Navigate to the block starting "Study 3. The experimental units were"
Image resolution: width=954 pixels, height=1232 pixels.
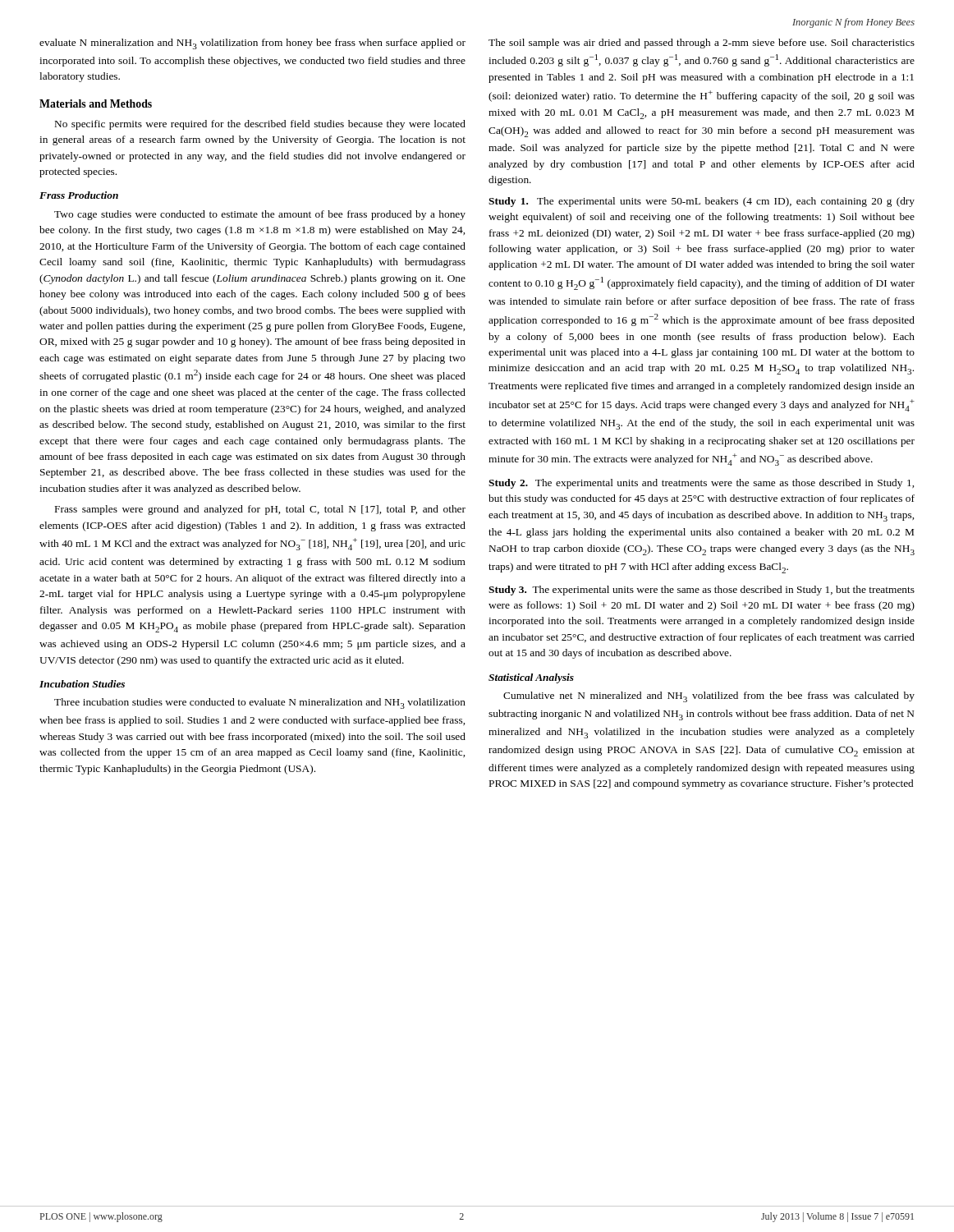click(702, 621)
